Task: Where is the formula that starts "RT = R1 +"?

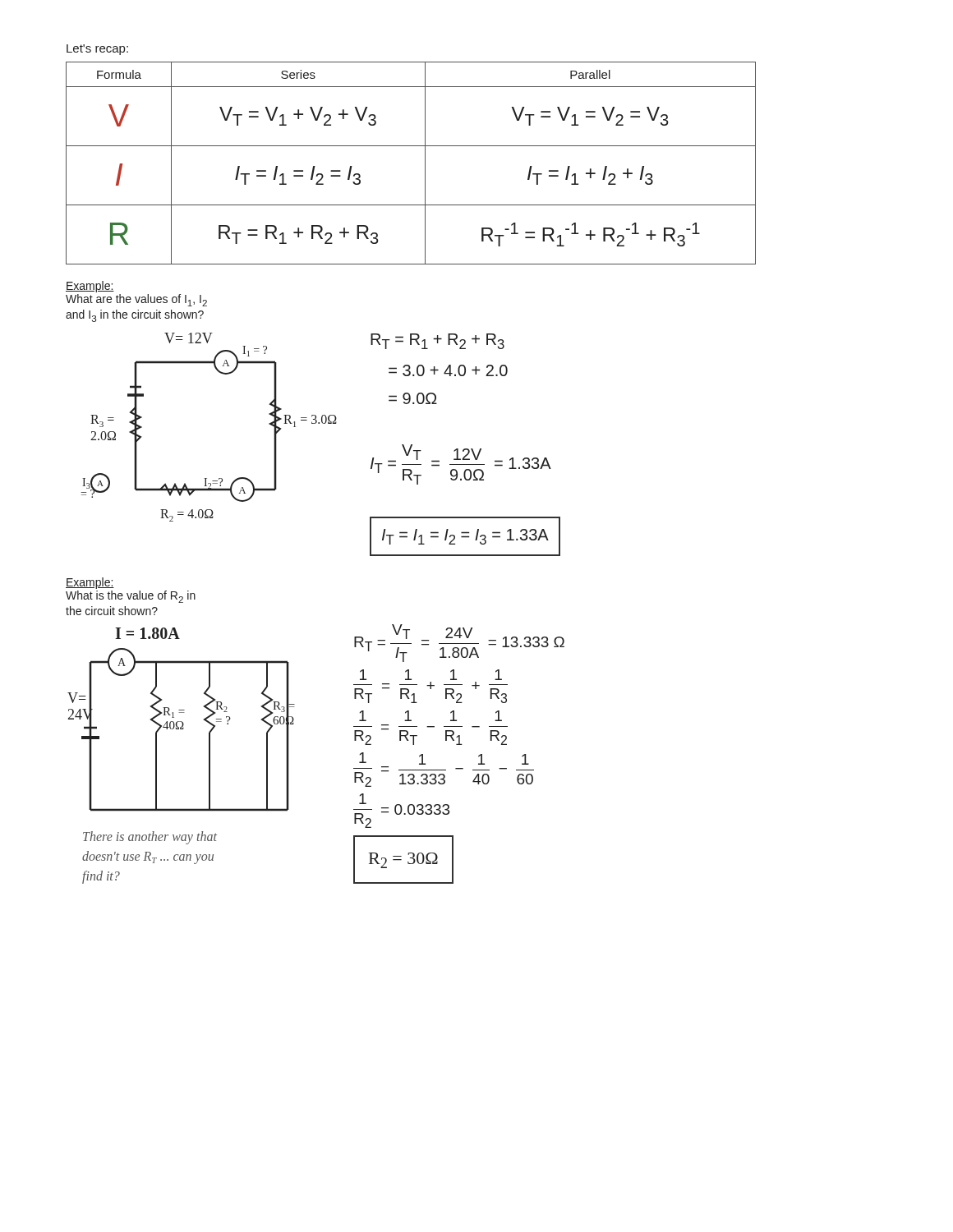Action: [437, 341]
